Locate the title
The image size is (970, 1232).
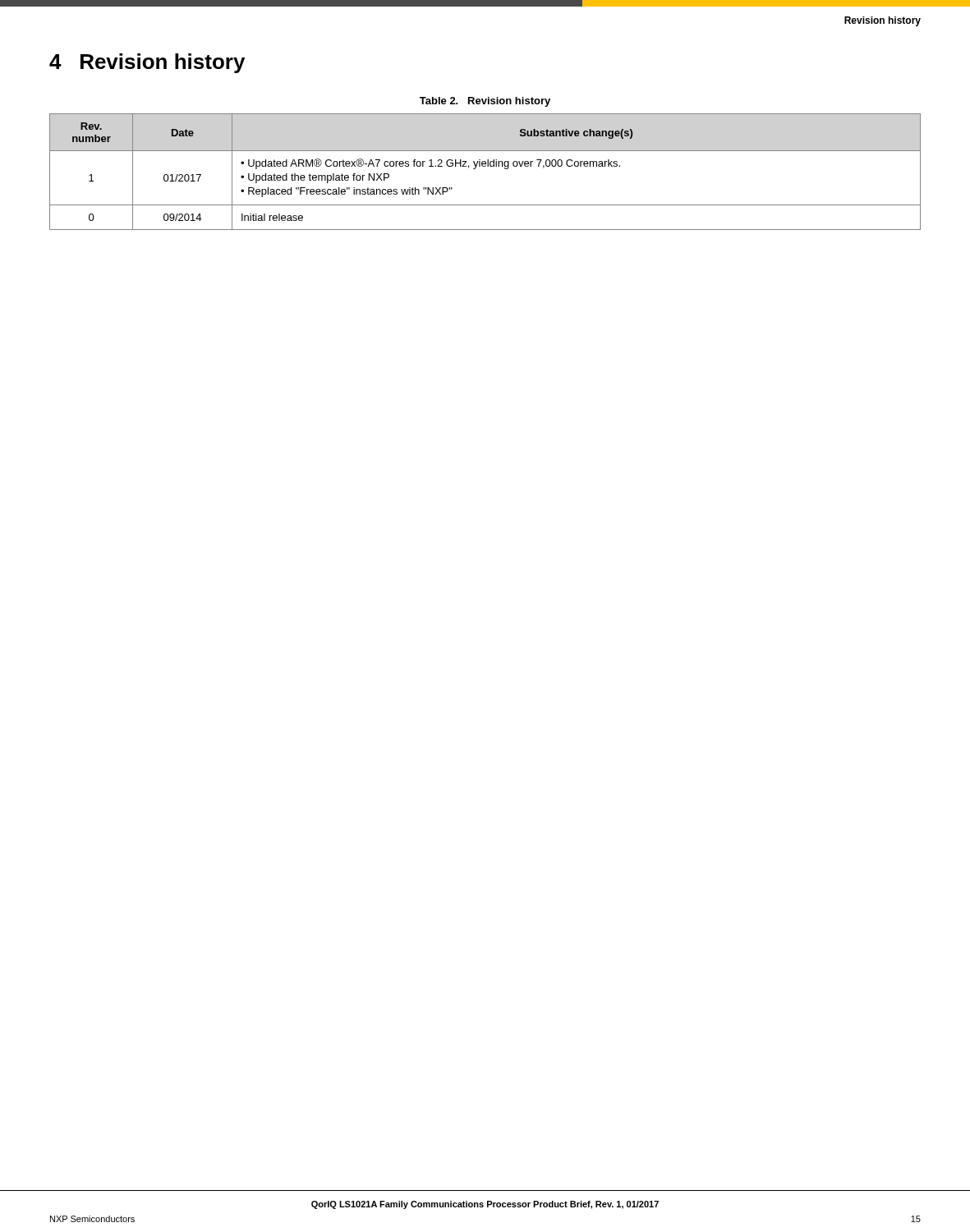147,62
